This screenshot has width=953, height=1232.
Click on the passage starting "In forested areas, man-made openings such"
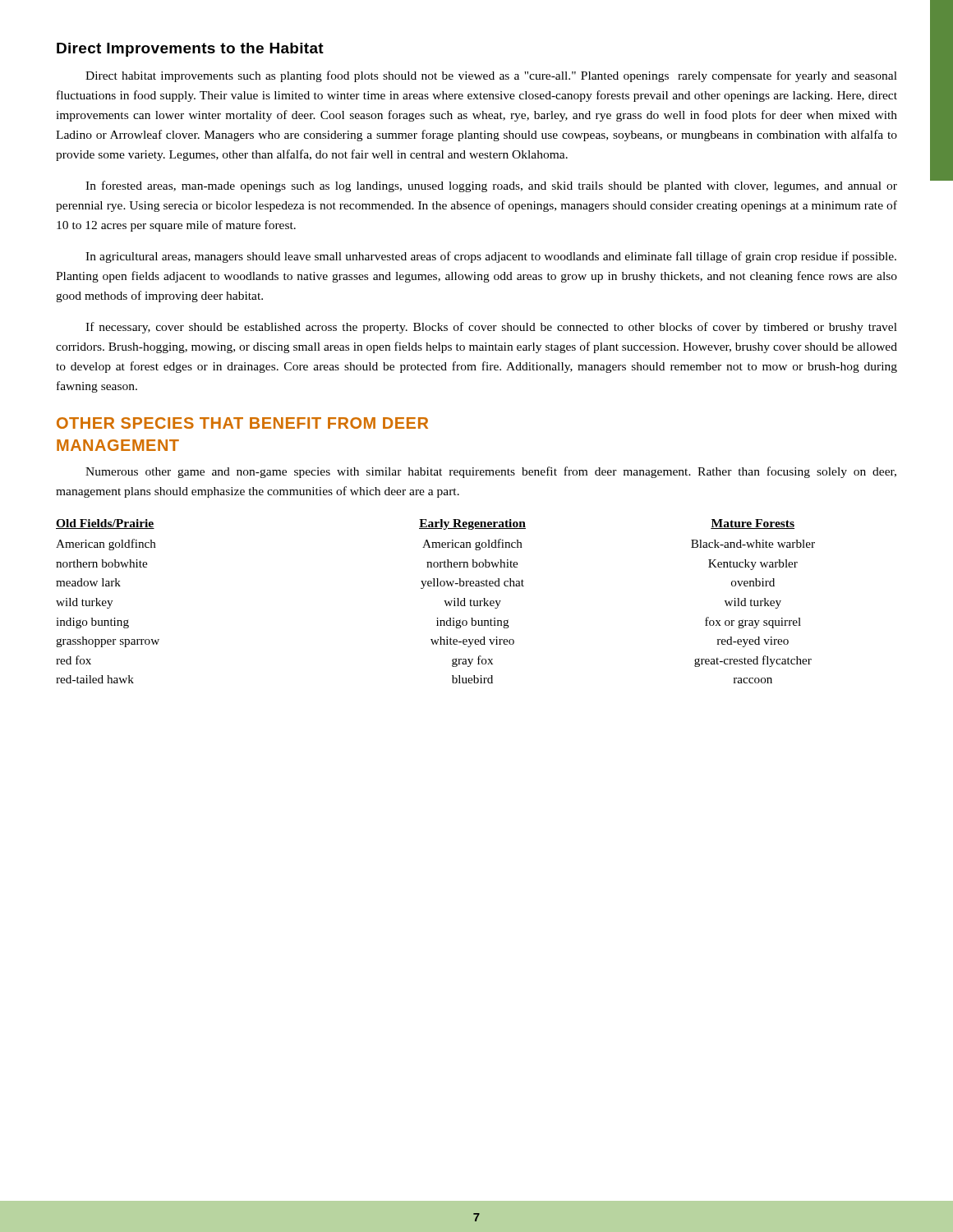click(x=476, y=205)
